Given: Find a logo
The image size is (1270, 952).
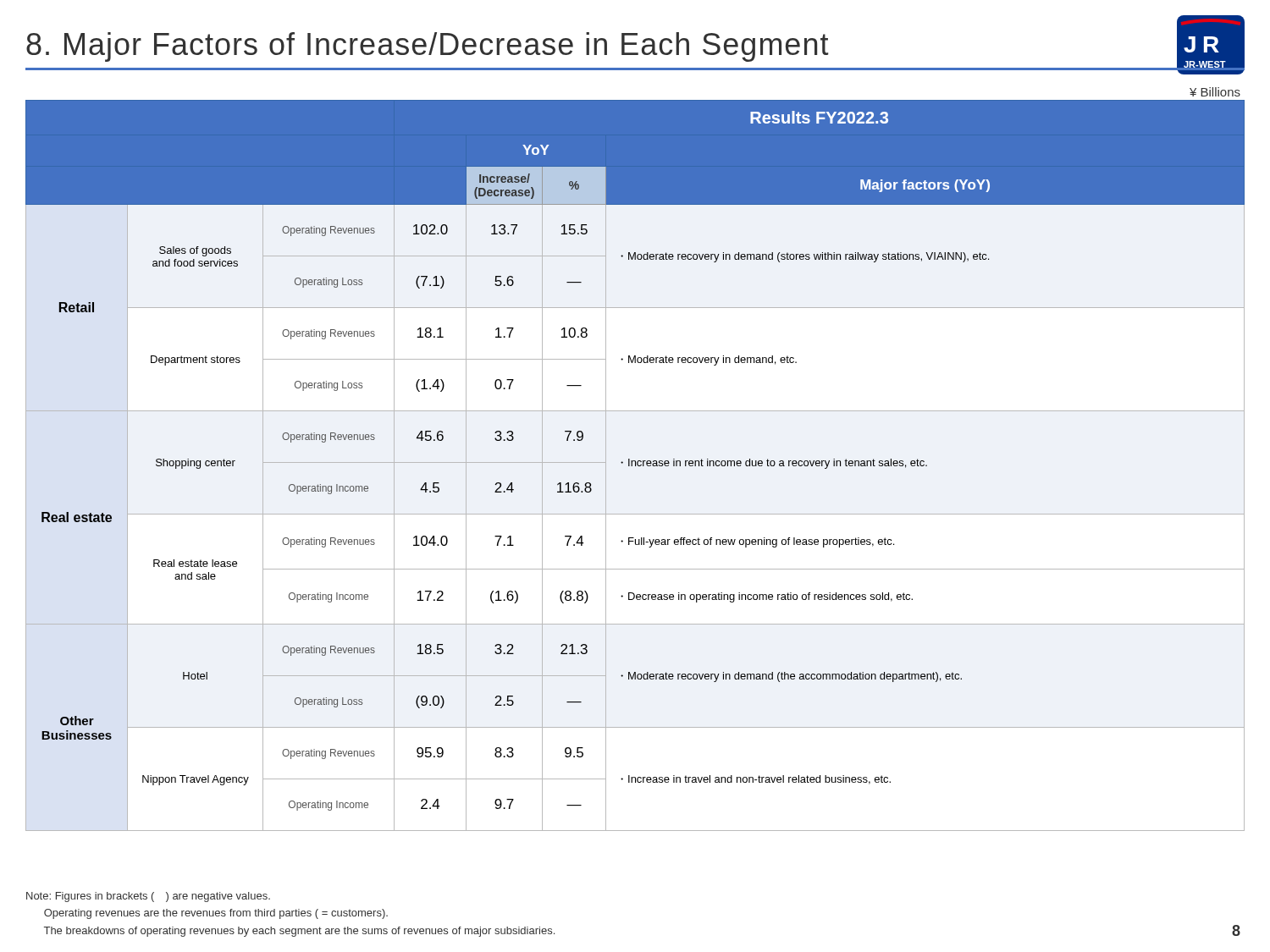Looking at the screenshot, I should [x=1211, y=45].
